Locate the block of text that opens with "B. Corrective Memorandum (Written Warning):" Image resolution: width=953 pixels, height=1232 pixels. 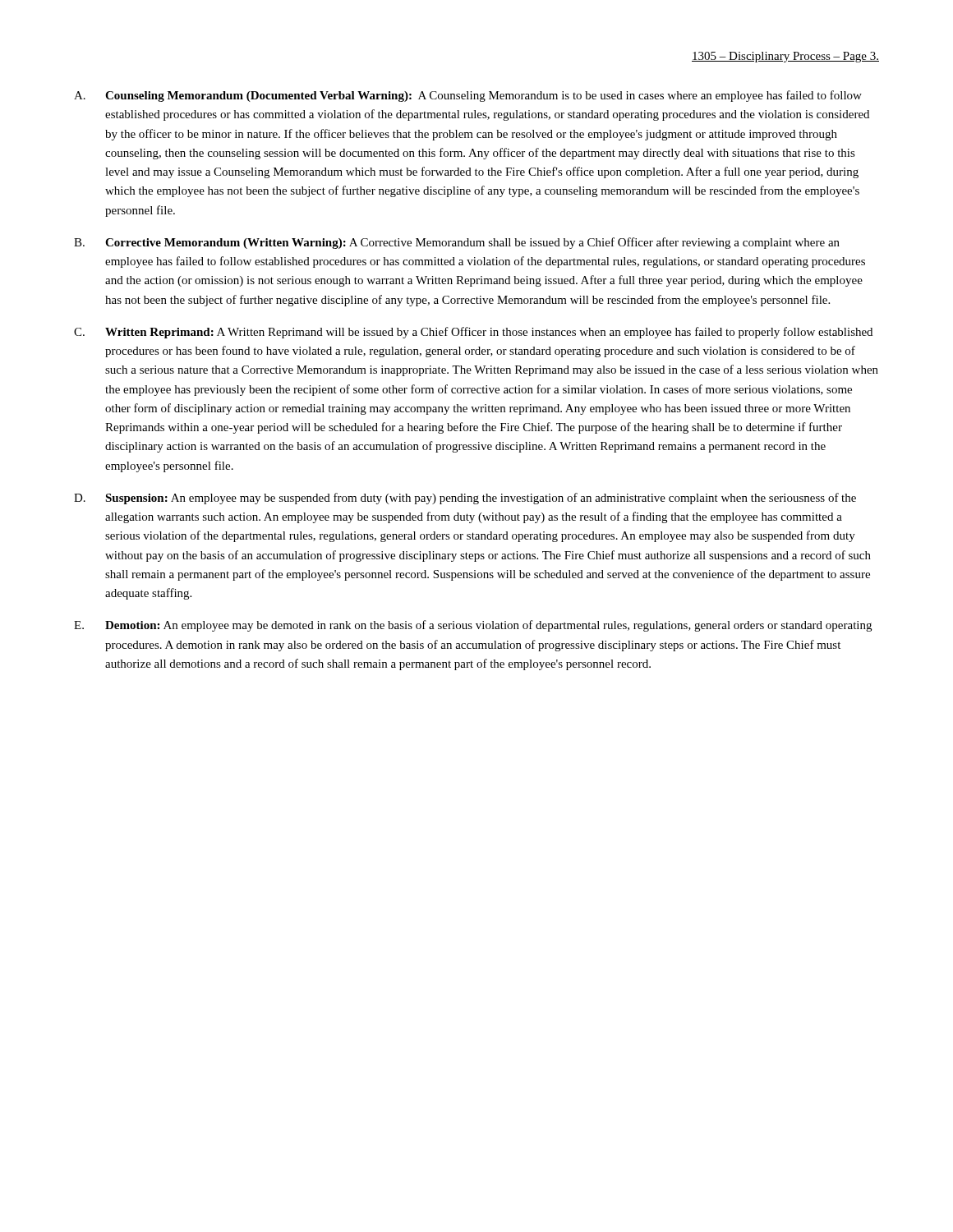pyautogui.click(x=476, y=271)
